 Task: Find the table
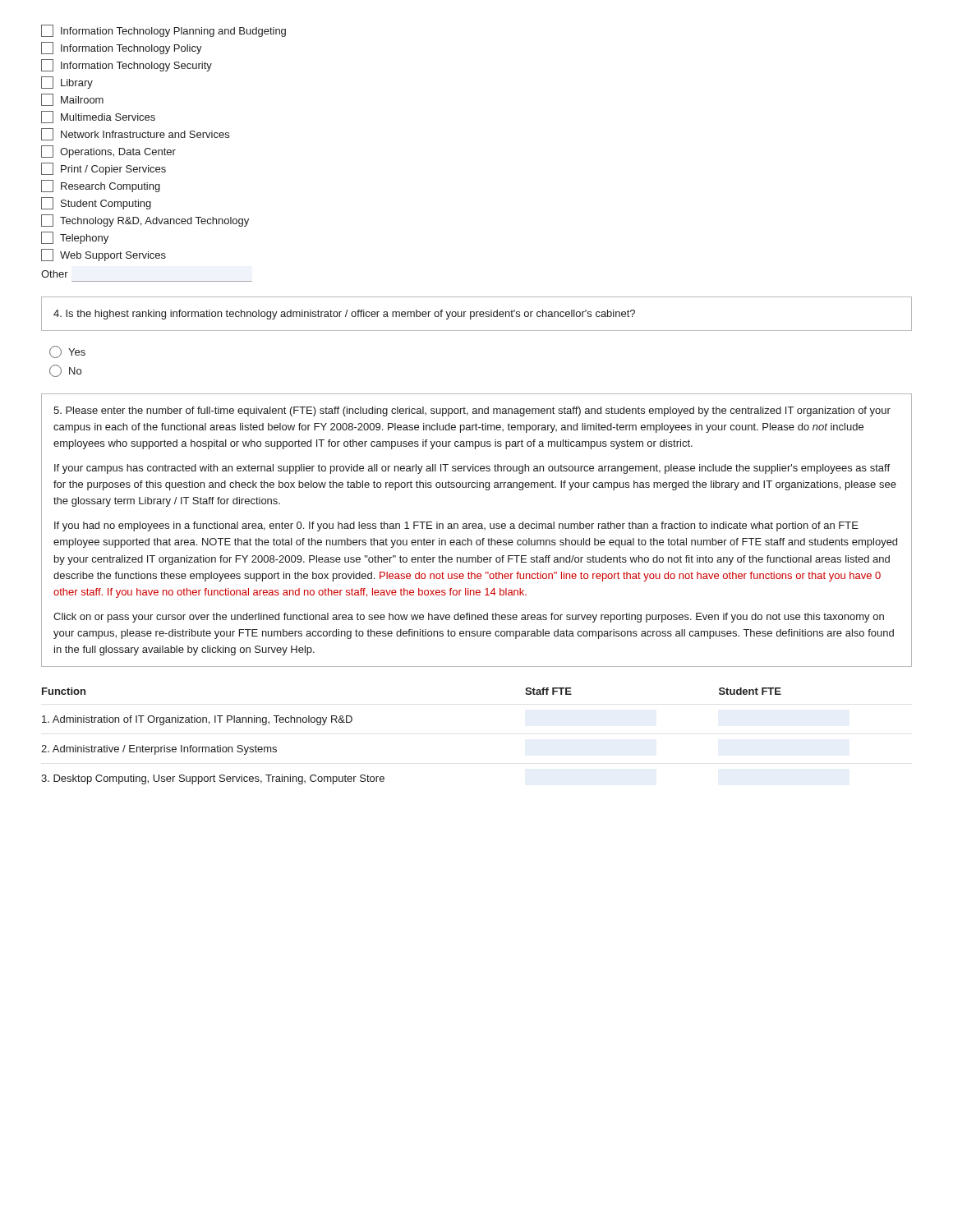476,737
